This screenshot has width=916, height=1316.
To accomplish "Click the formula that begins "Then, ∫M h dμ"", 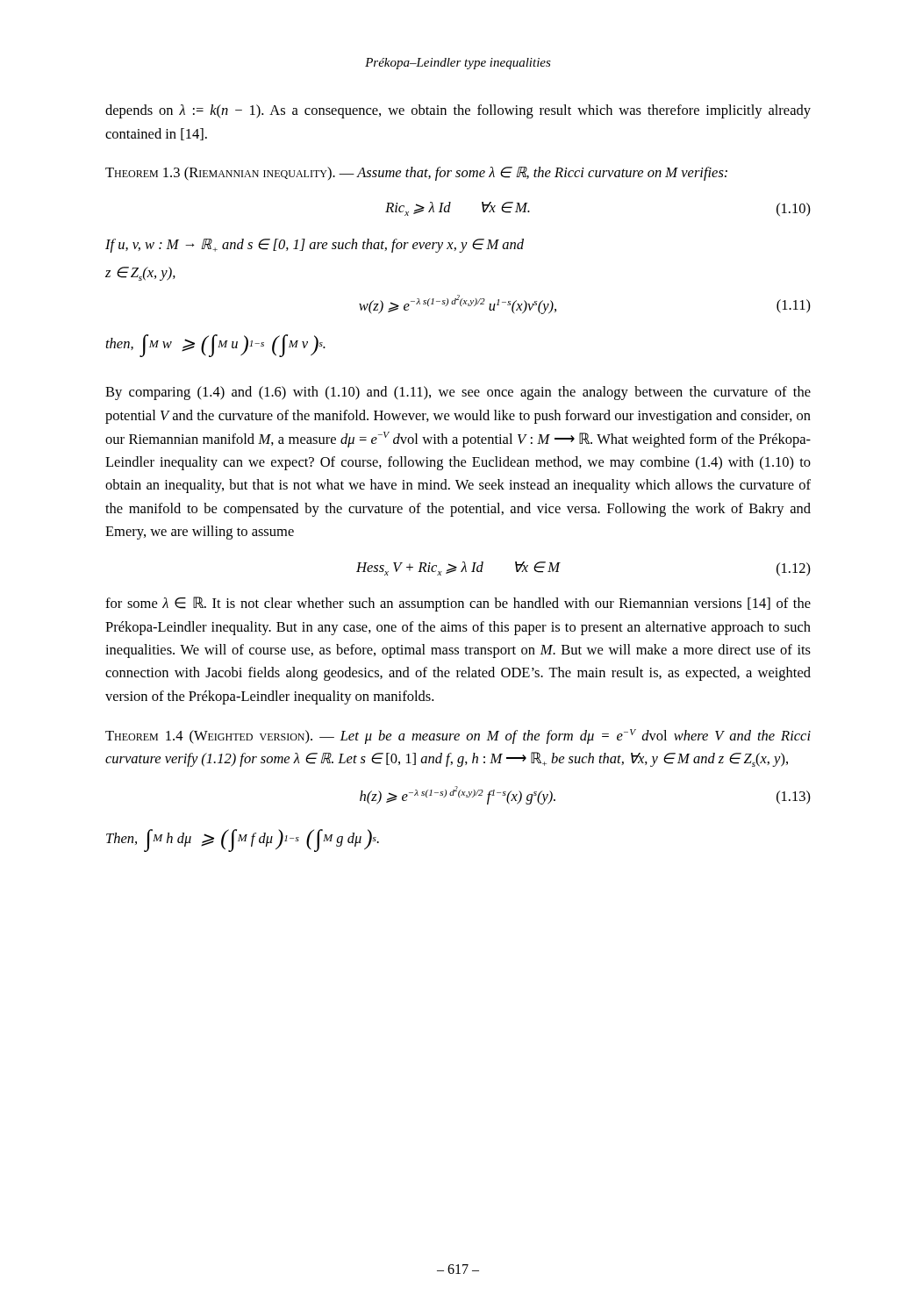I will [243, 838].
